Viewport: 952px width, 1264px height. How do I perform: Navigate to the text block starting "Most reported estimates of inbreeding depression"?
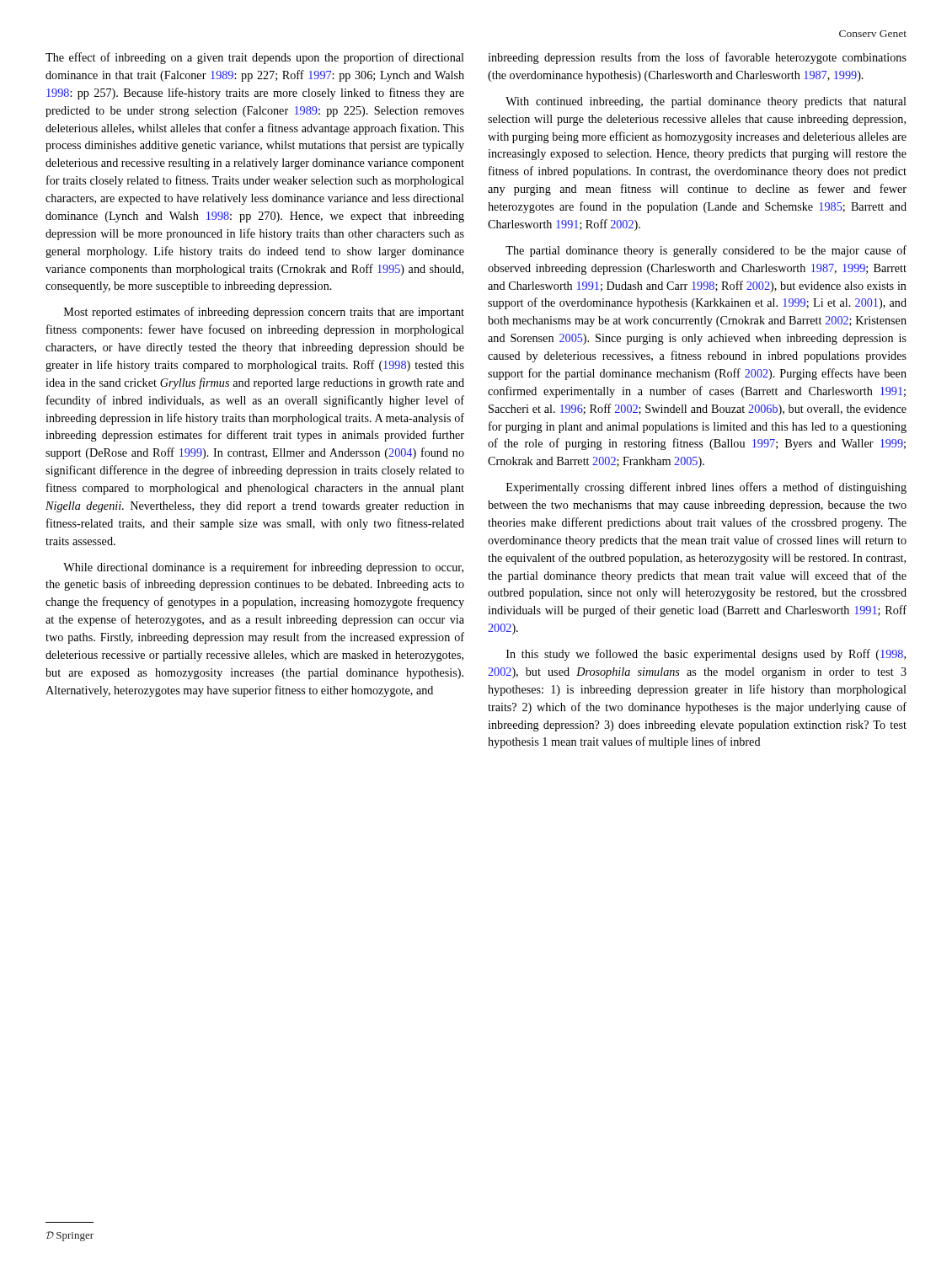click(x=255, y=427)
